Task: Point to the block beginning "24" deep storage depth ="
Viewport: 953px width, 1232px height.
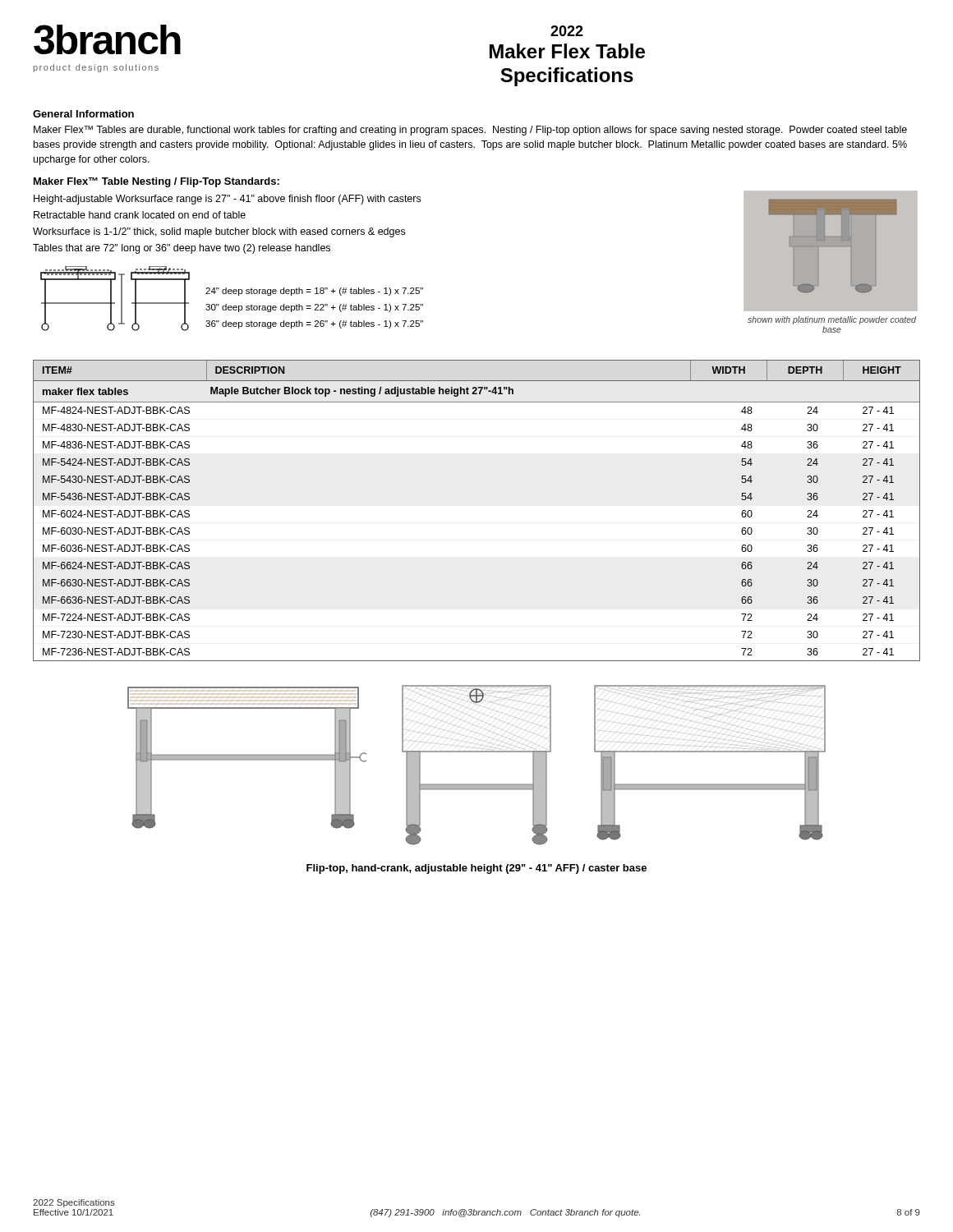Action: pyautogui.click(x=314, y=307)
